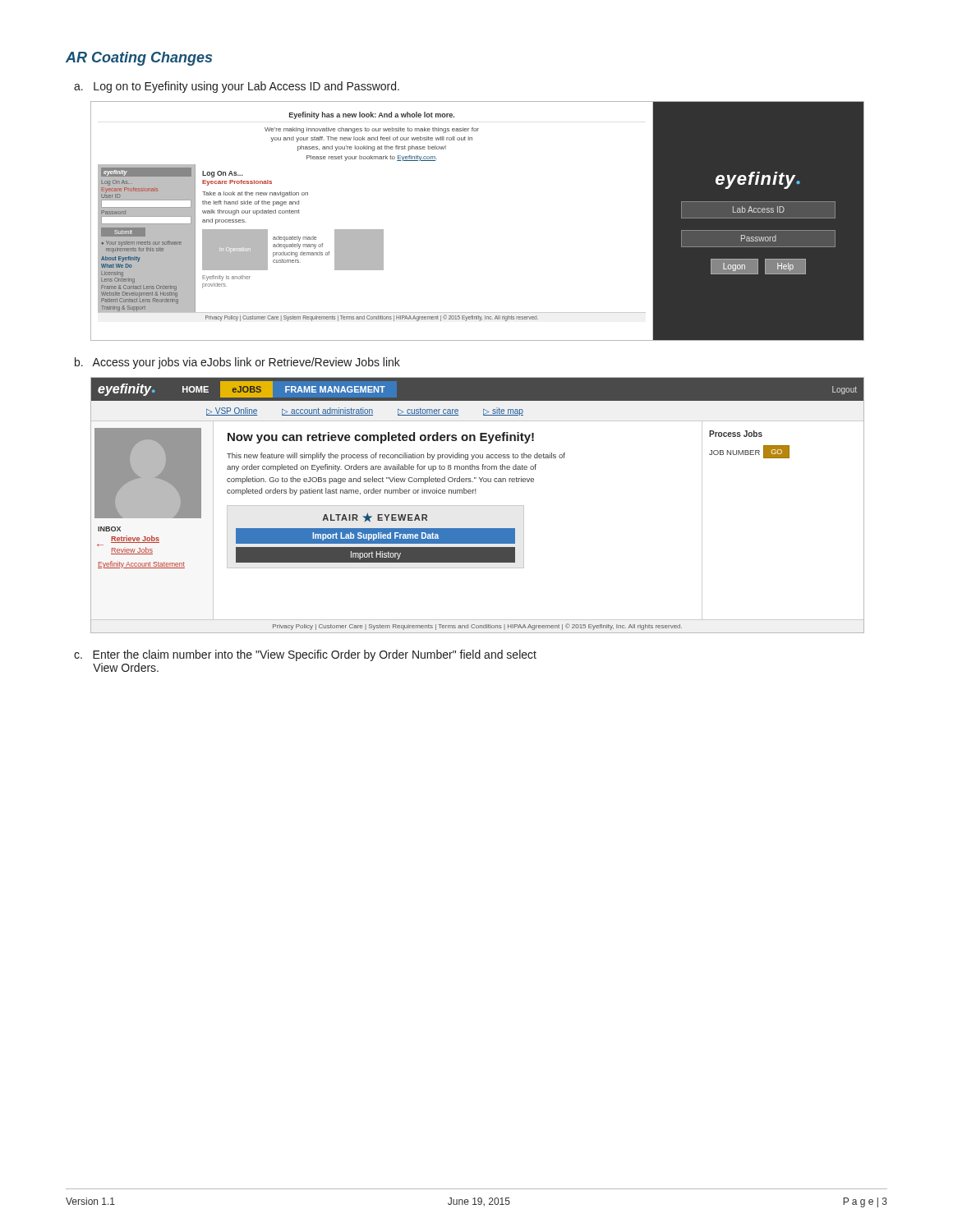Viewport: 953px width, 1232px height.
Task: Click the passage that begins "b. Access your"
Action: 481,494
